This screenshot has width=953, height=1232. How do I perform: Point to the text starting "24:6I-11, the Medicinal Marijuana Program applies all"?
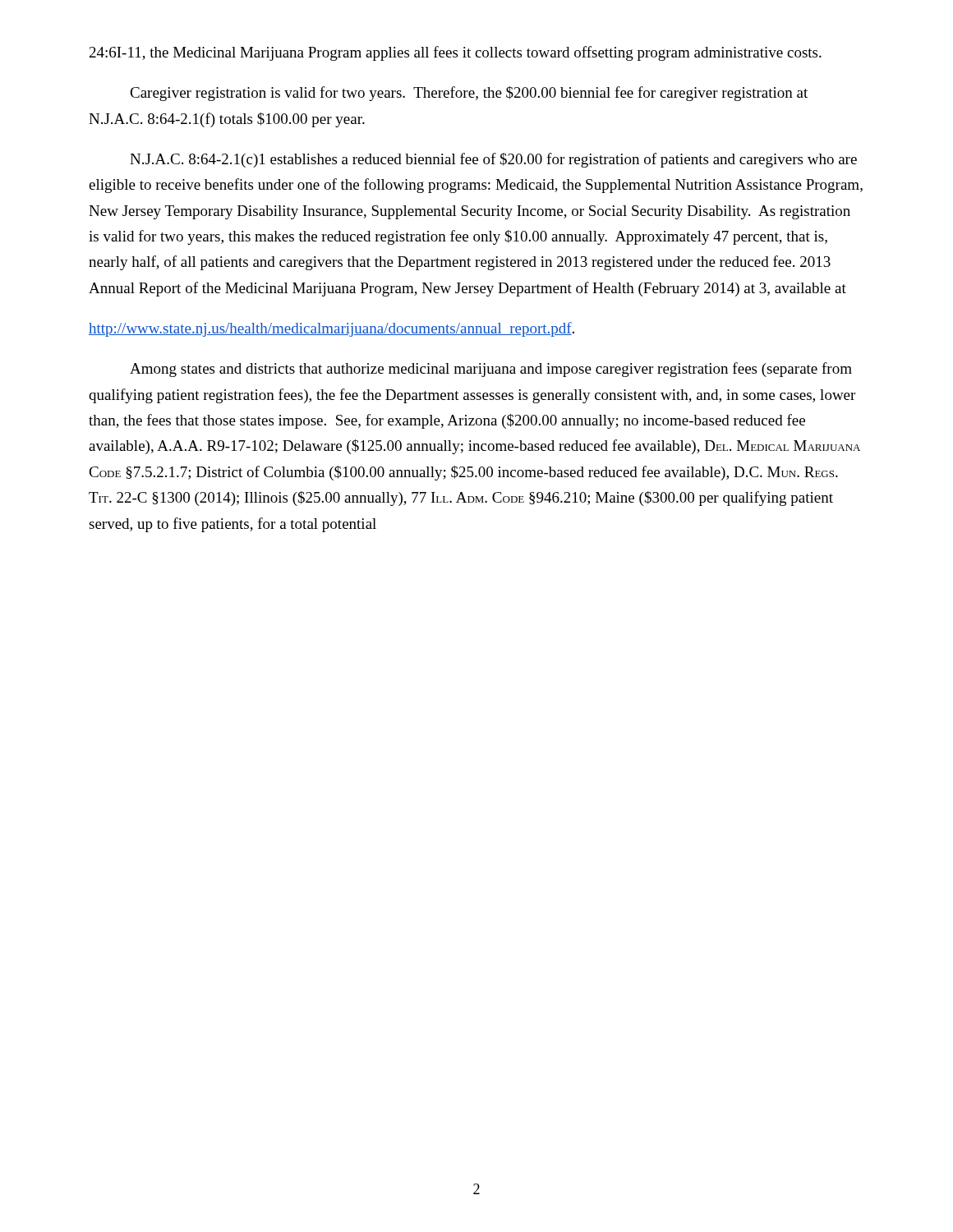coord(476,52)
